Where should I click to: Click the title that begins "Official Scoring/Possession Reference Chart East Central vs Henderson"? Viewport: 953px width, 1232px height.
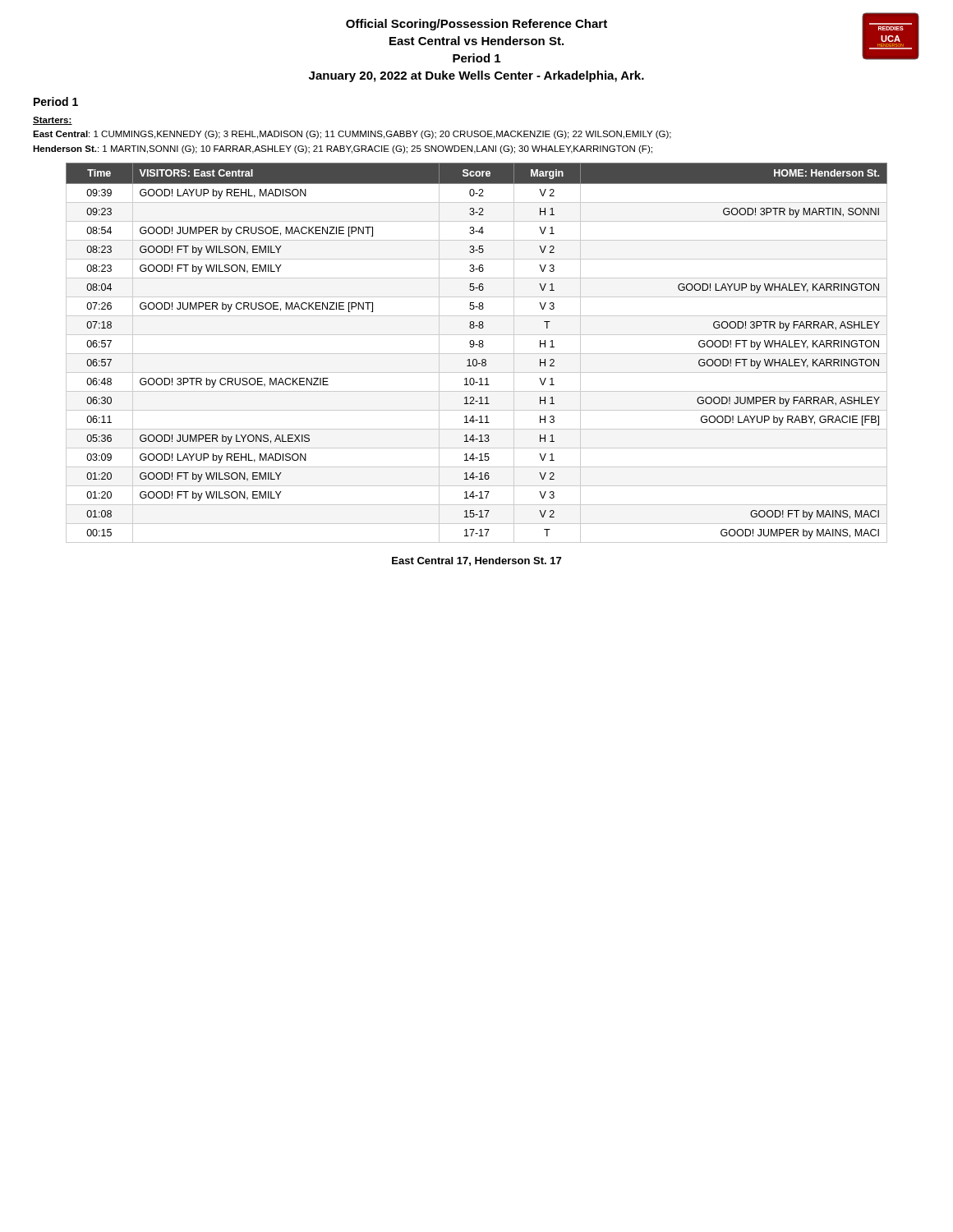(x=501, y=39)
